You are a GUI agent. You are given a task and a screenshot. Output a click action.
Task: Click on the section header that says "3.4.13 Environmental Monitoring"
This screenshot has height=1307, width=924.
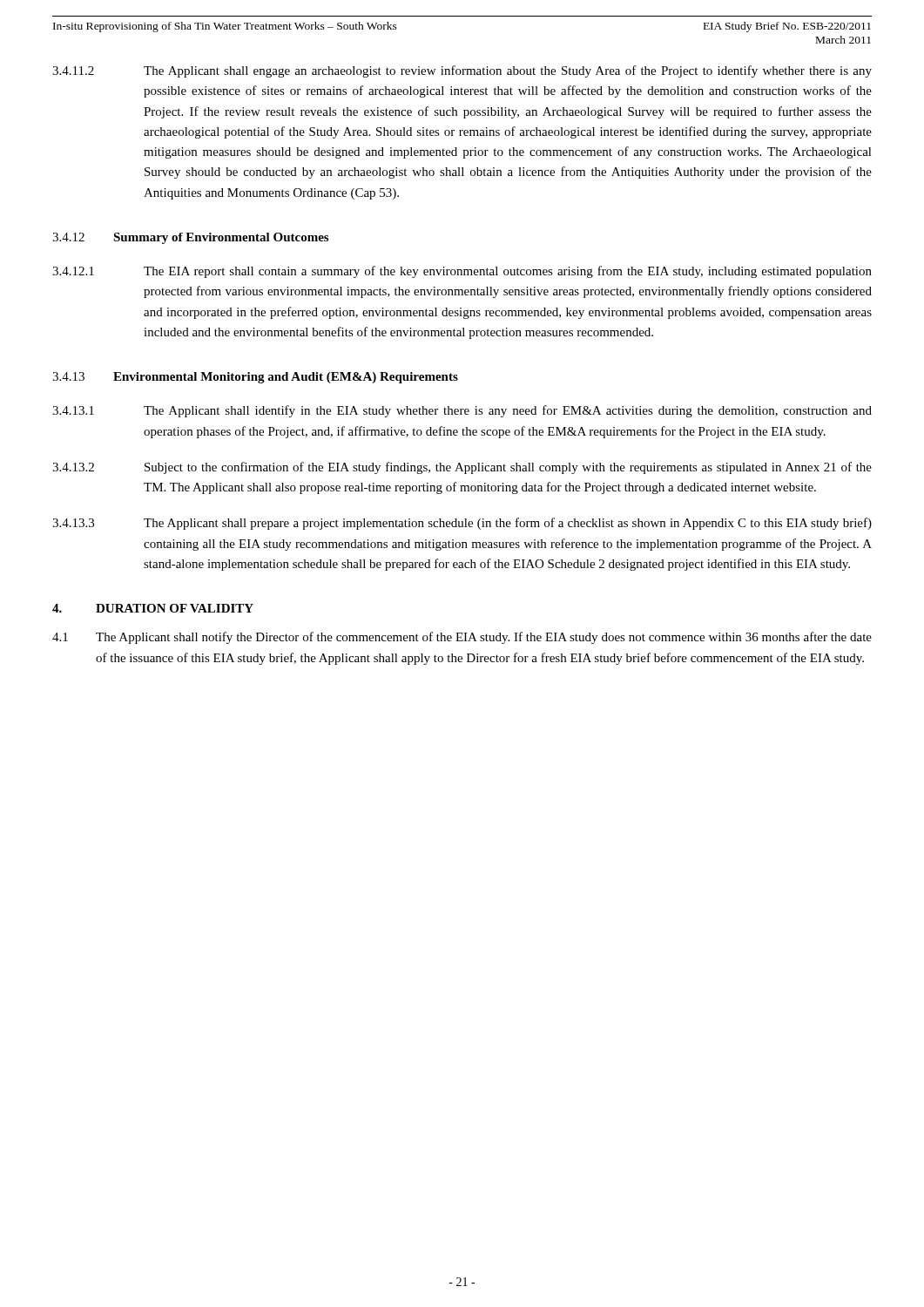point(462,377)
